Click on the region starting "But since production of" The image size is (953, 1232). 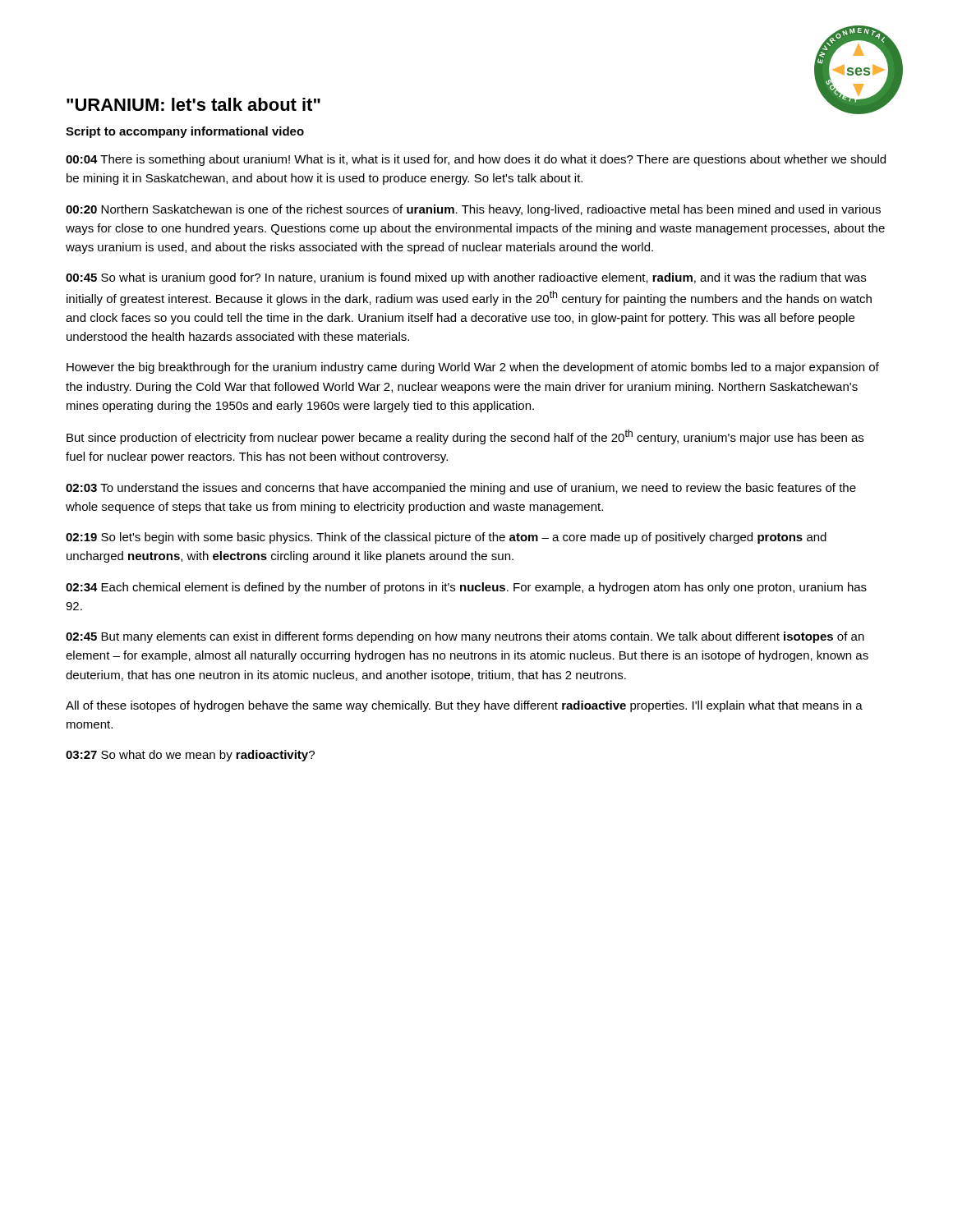pos(465,446)
